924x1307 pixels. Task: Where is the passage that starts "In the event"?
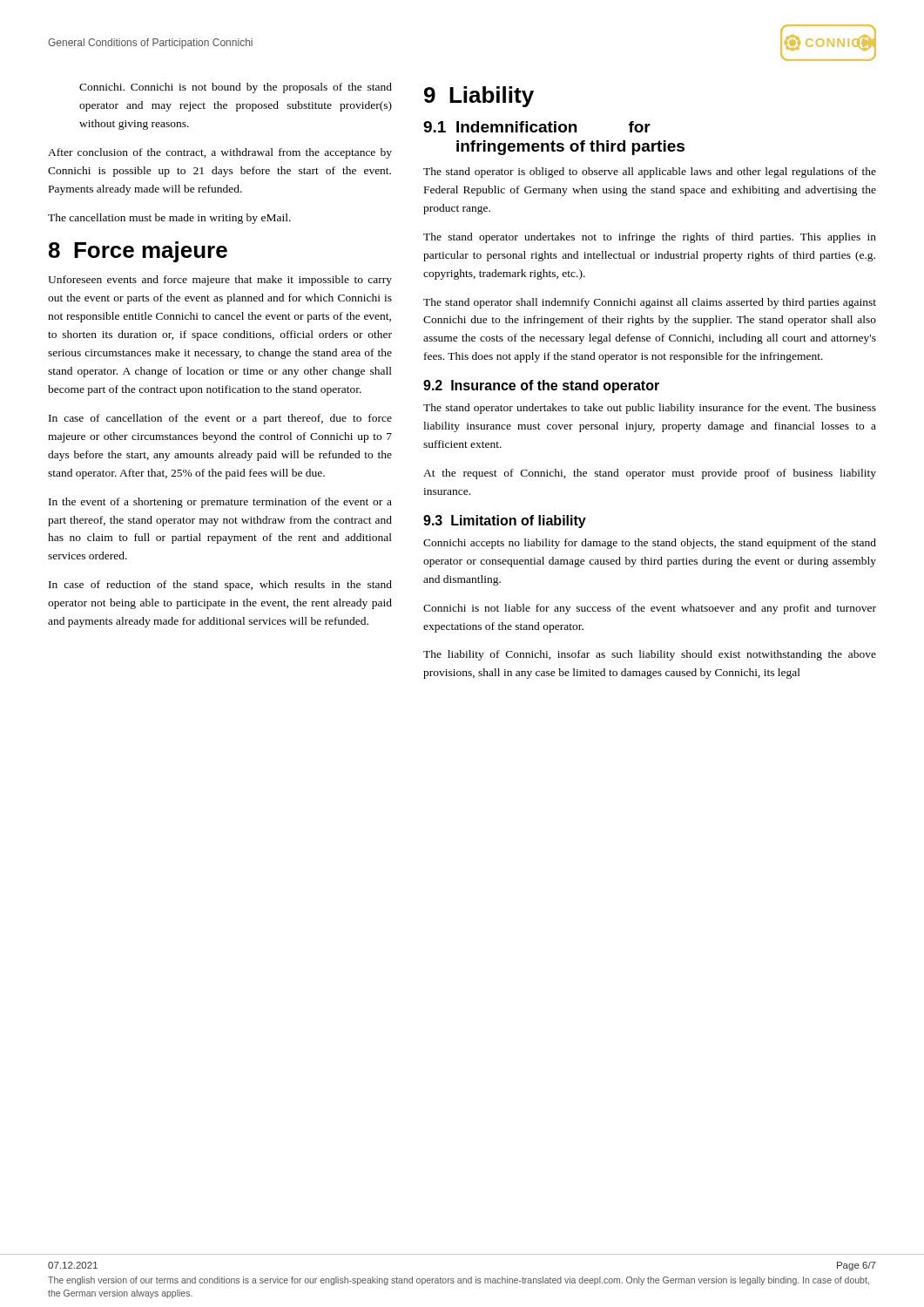pos(220,528)
